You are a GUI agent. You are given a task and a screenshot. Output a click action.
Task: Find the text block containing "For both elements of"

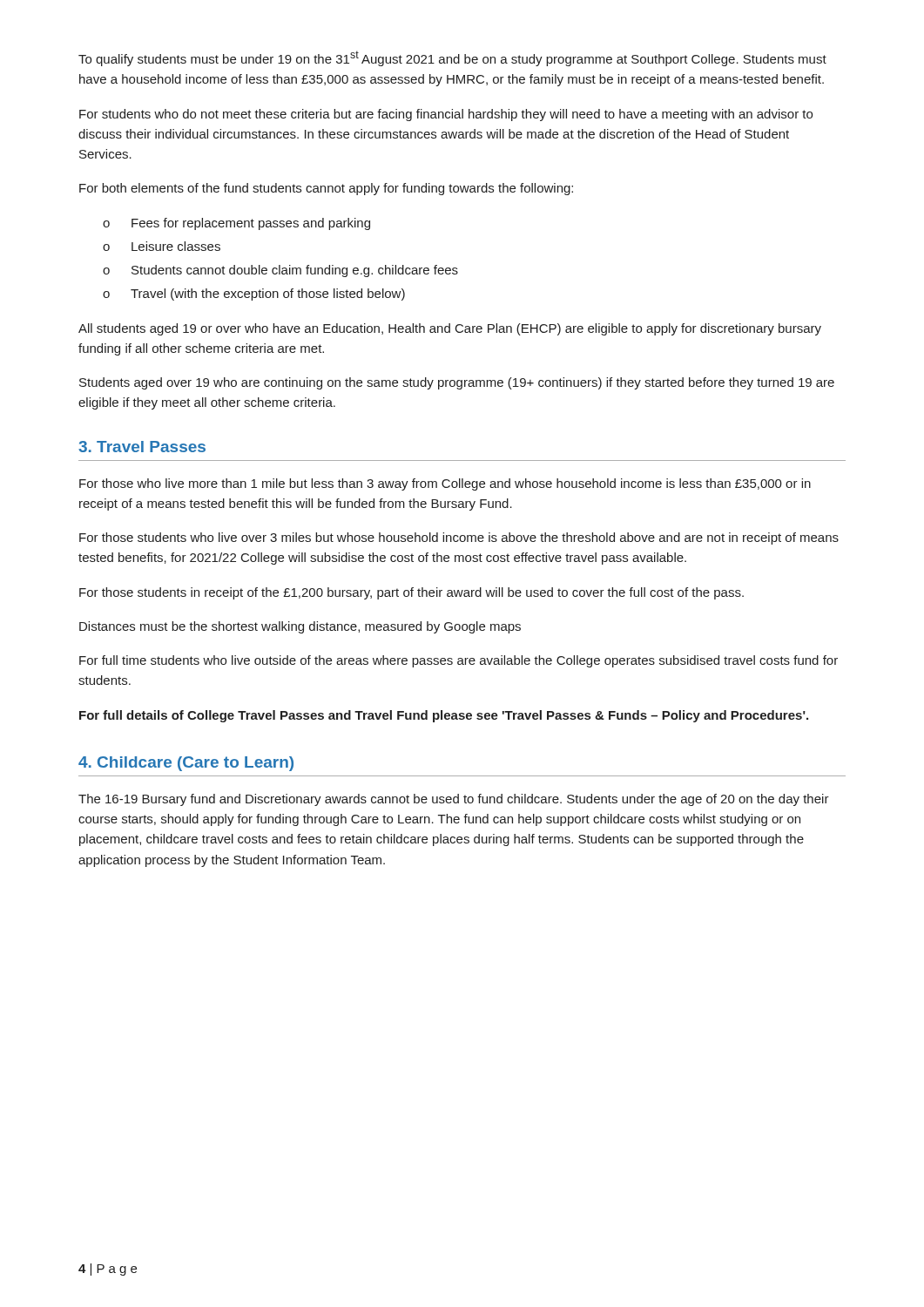click(326, 188)
